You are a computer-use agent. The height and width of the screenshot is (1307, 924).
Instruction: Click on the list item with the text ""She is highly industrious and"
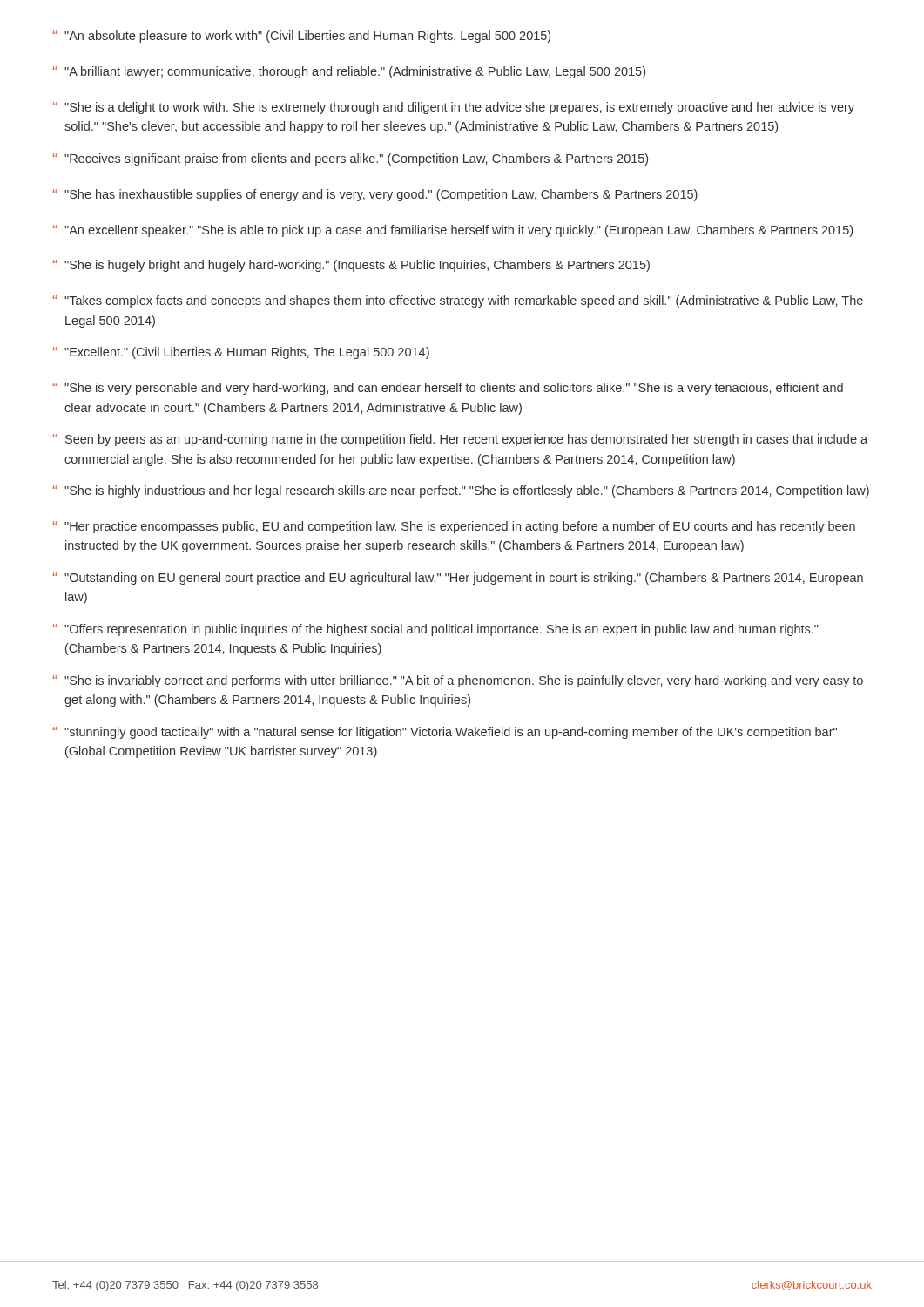[x=467, y=491]
